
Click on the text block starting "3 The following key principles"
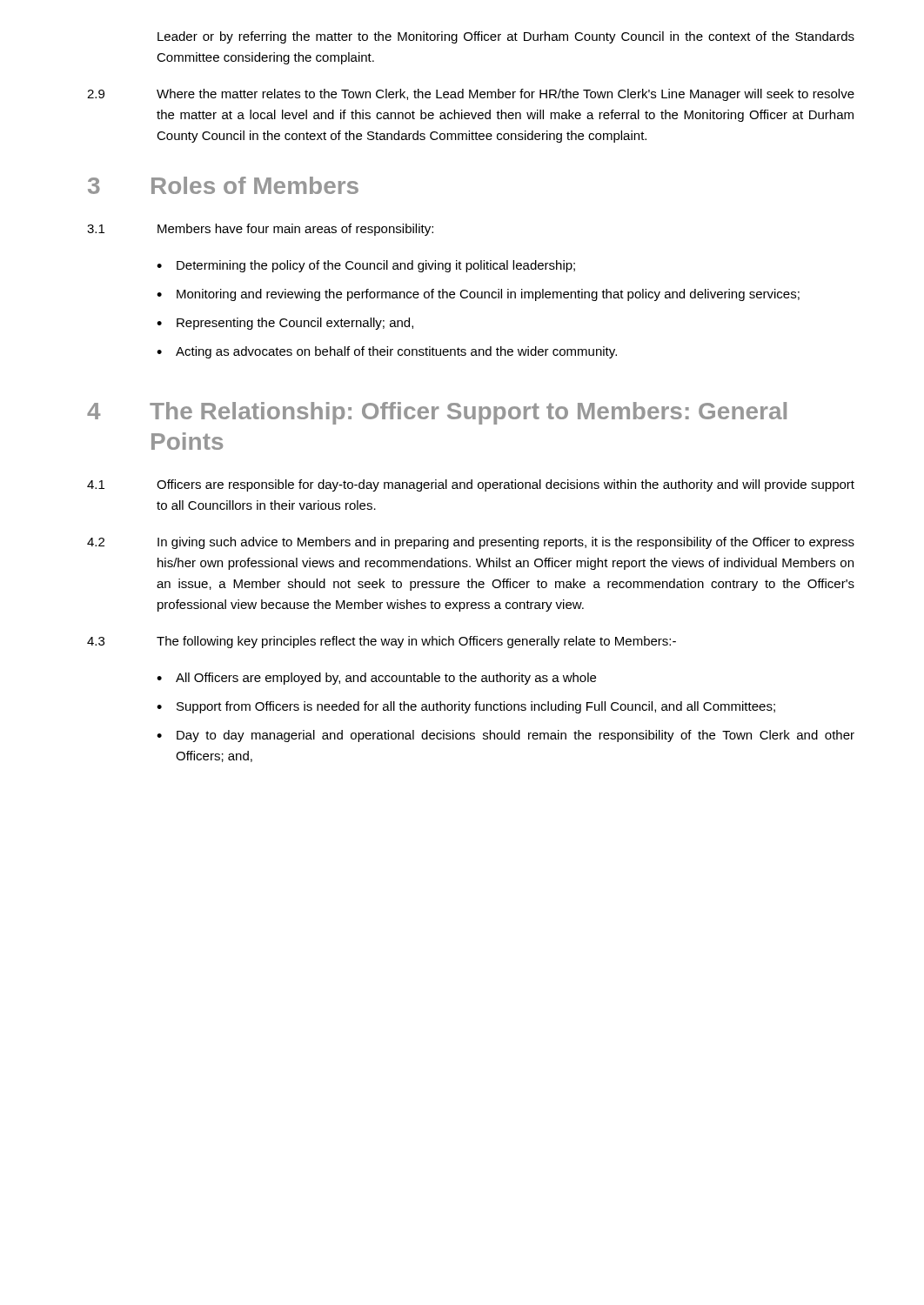471,641
